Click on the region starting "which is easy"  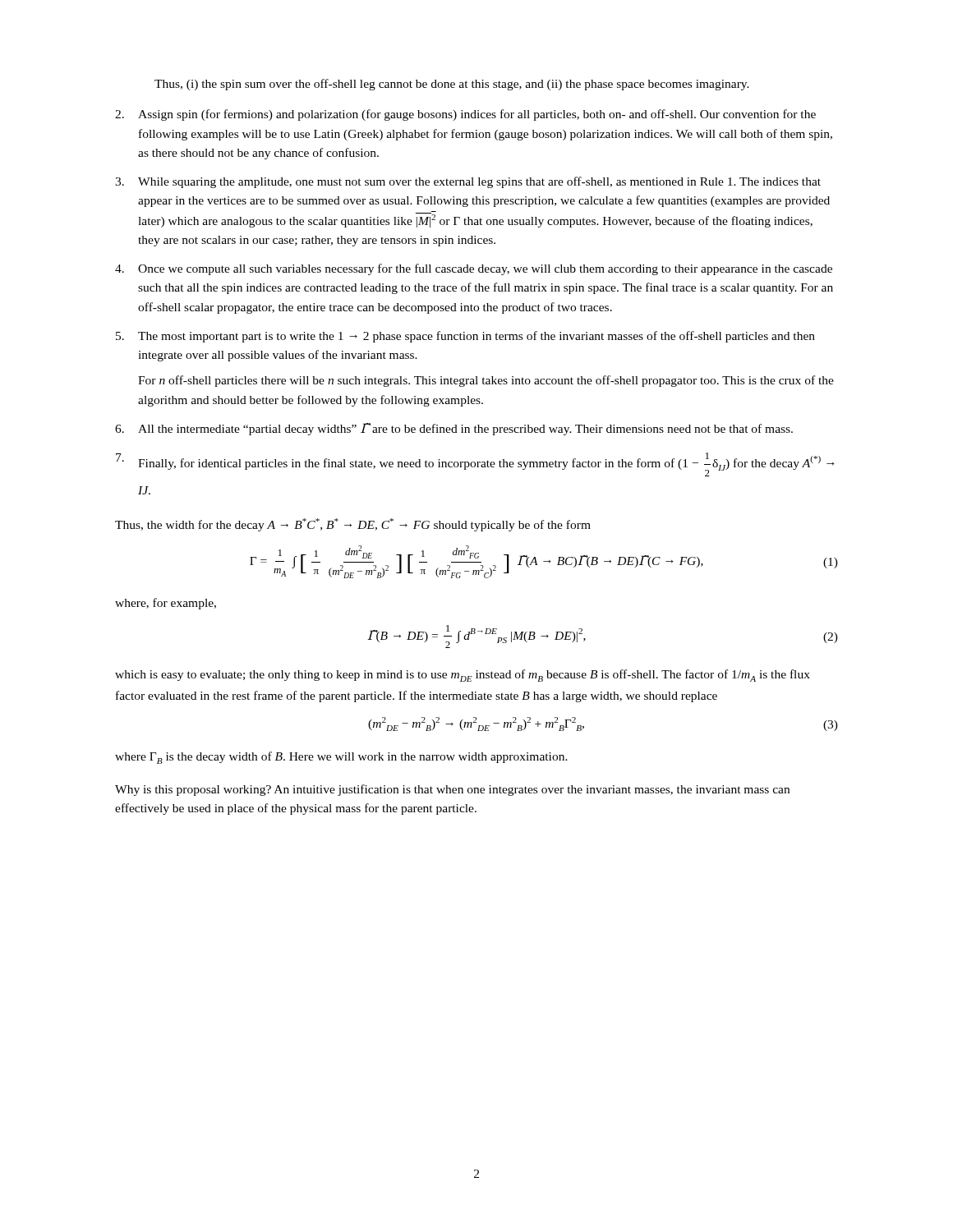pos(462,684)
